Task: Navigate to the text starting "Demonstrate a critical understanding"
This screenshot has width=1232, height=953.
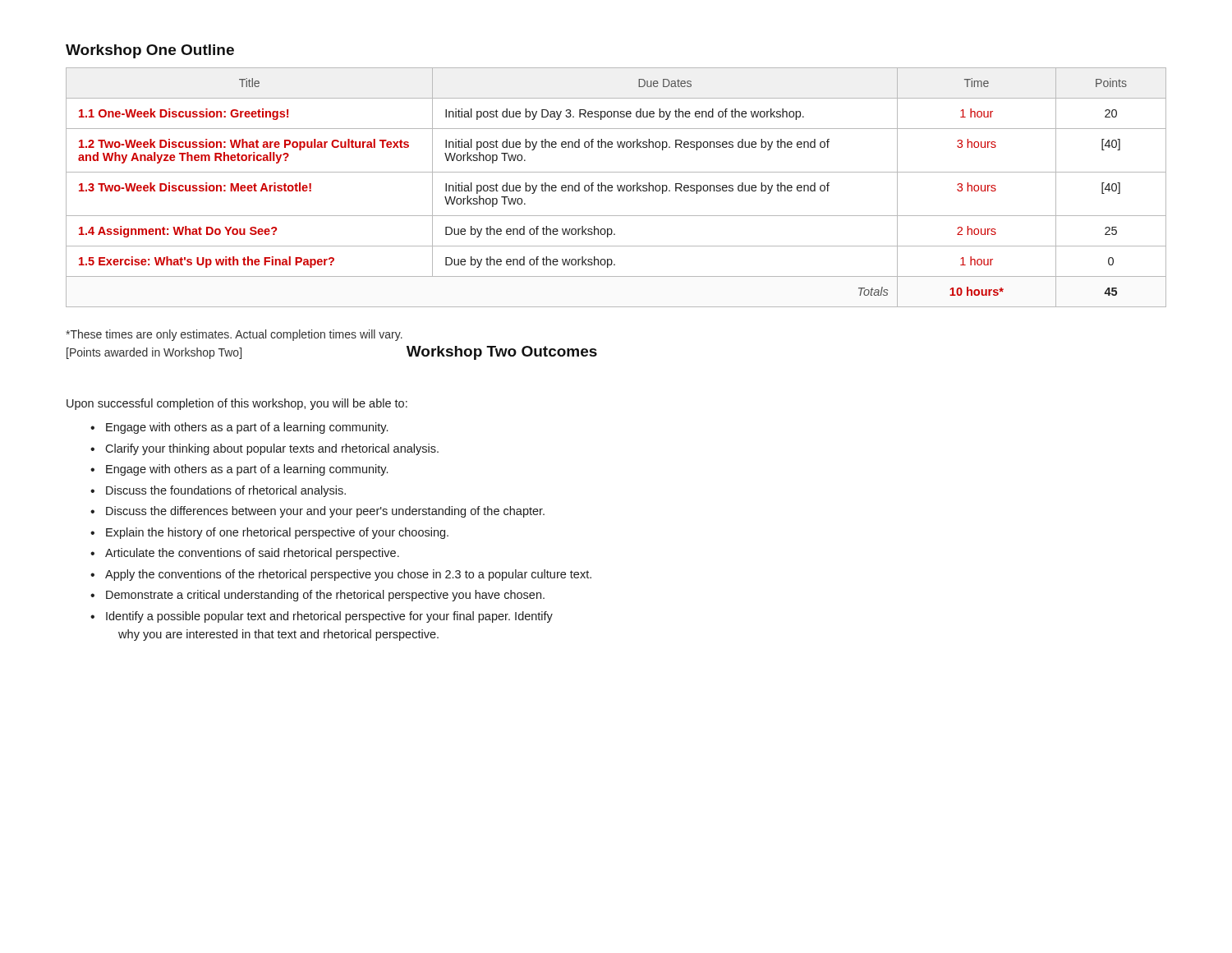Action: (x=325, y=595)
